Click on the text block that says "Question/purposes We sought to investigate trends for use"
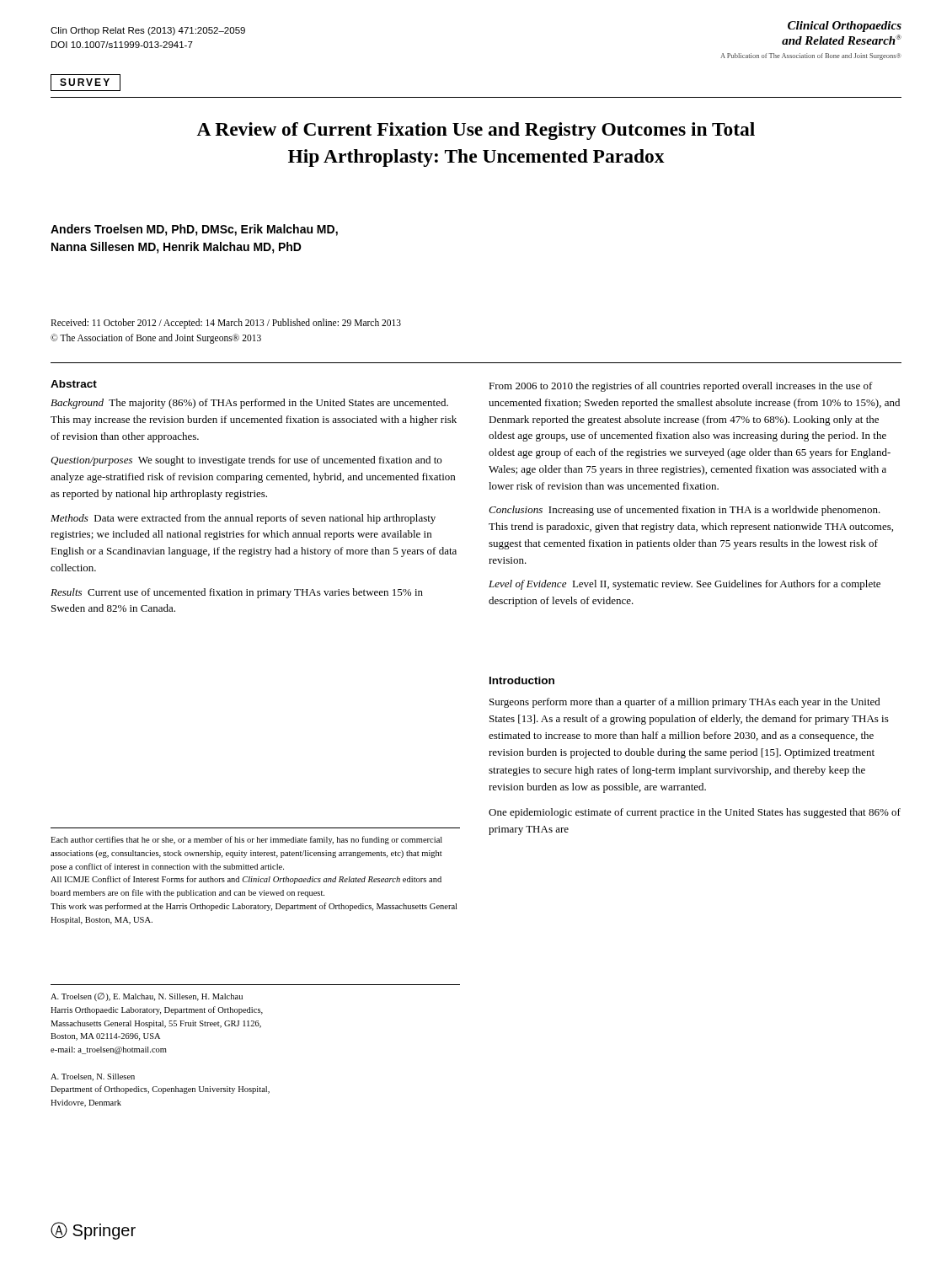The width and height of the screenshot is (952, 1264). [x=253, y=477]
